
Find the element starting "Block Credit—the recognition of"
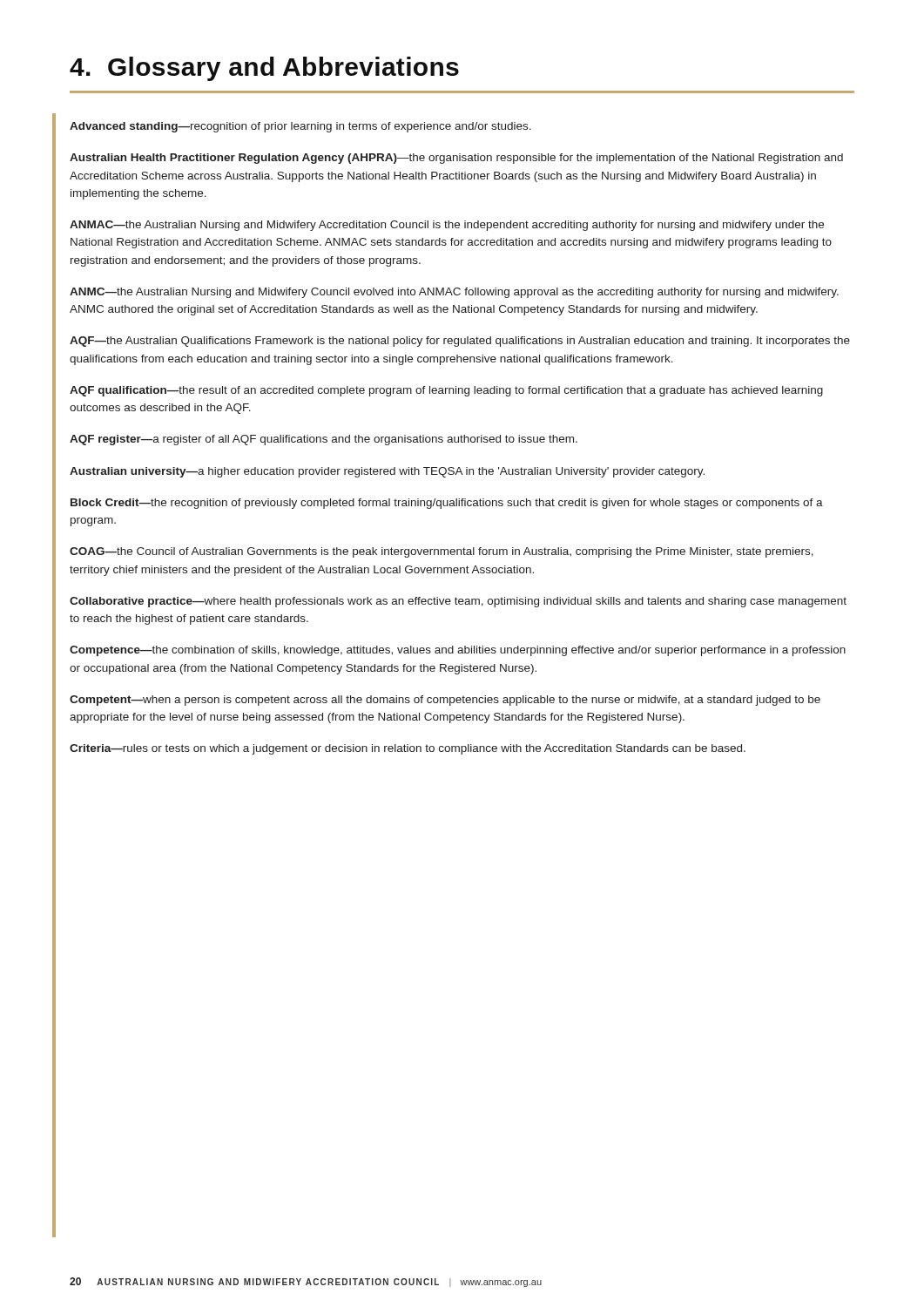[446, 511]
